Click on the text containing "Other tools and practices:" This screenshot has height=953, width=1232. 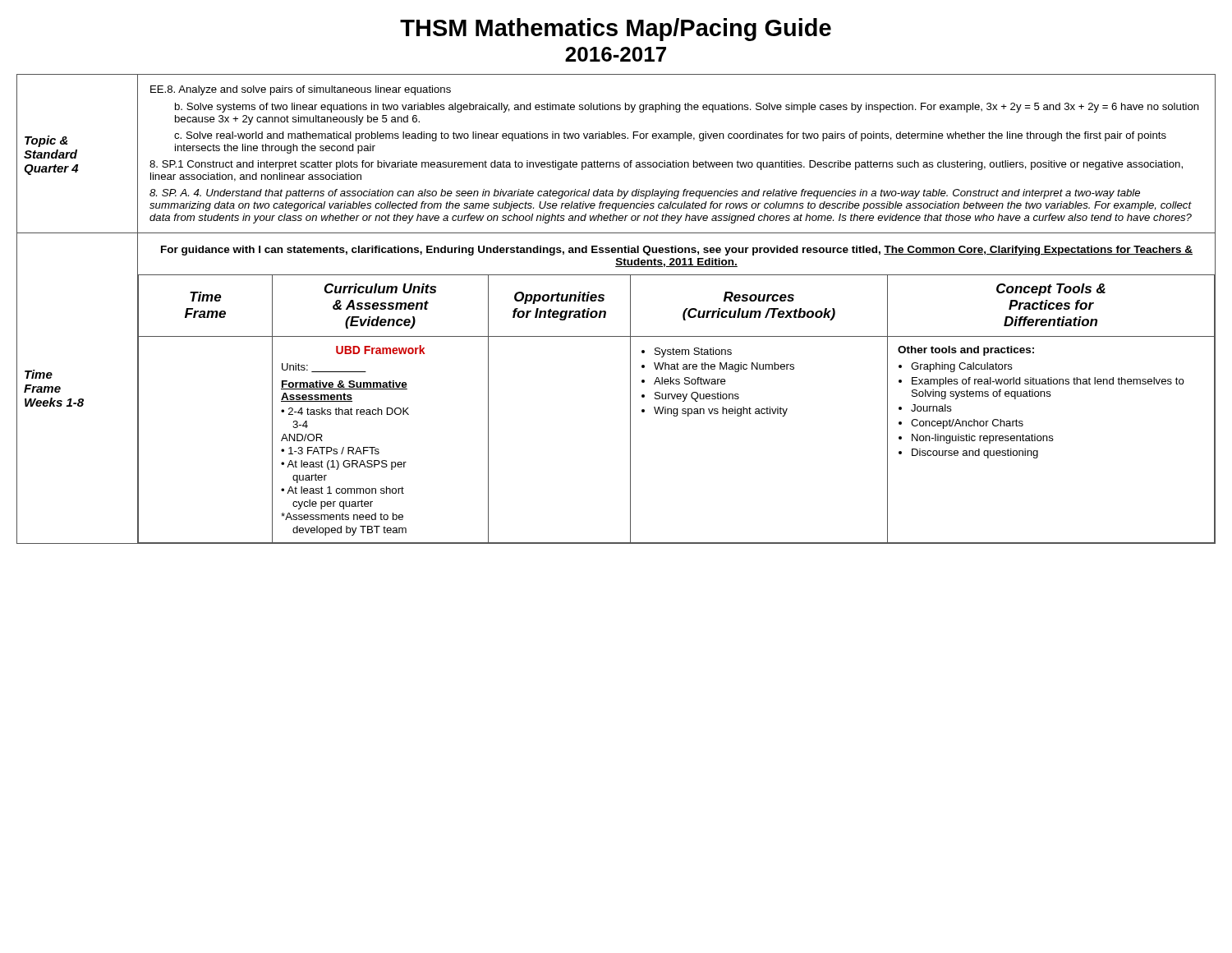[x=966, y=350]
